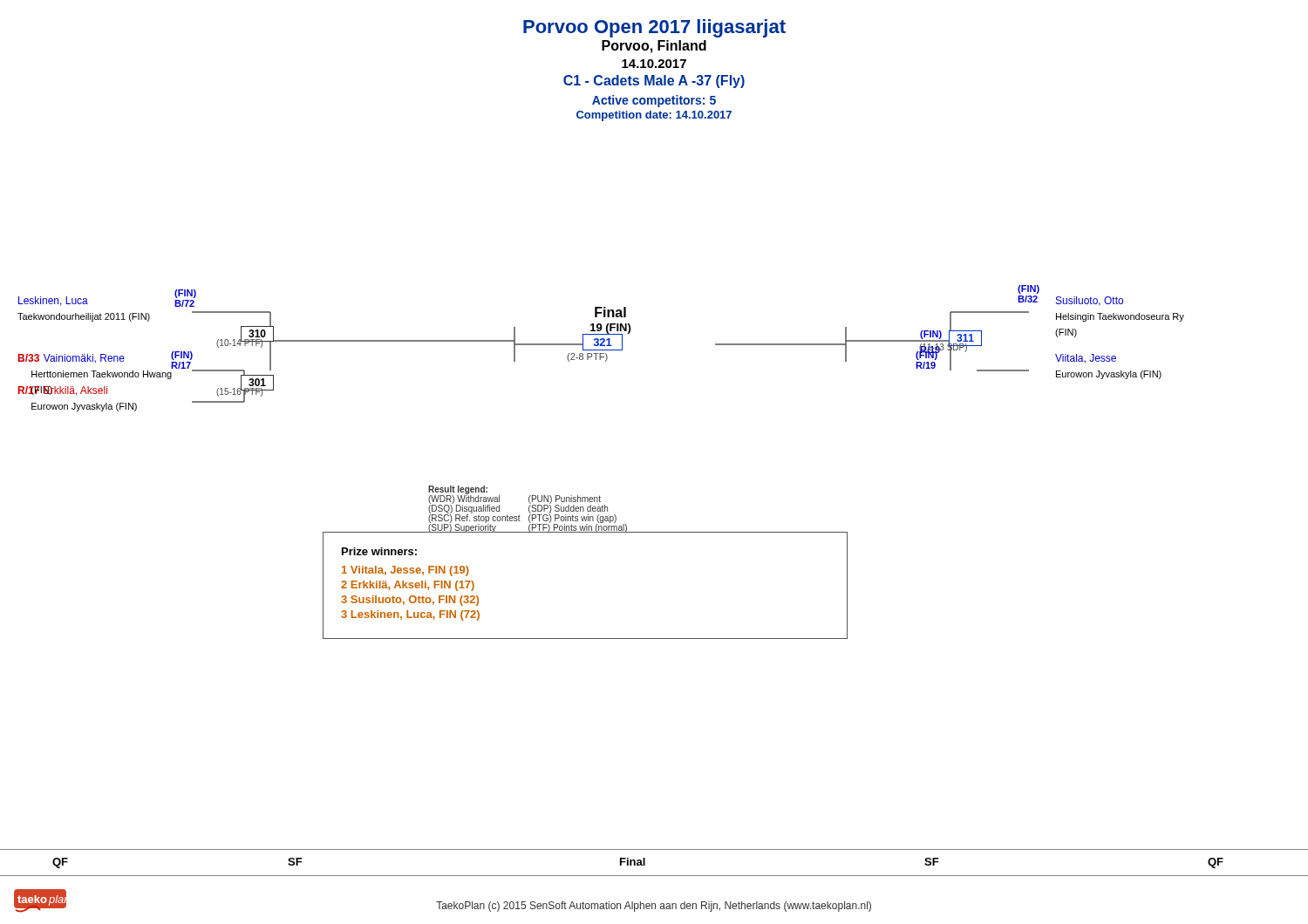Click where it says "Competition date: 14.10.2017"
The height and width of the screenshot is (924, 1308).
(x=654, y=115)
